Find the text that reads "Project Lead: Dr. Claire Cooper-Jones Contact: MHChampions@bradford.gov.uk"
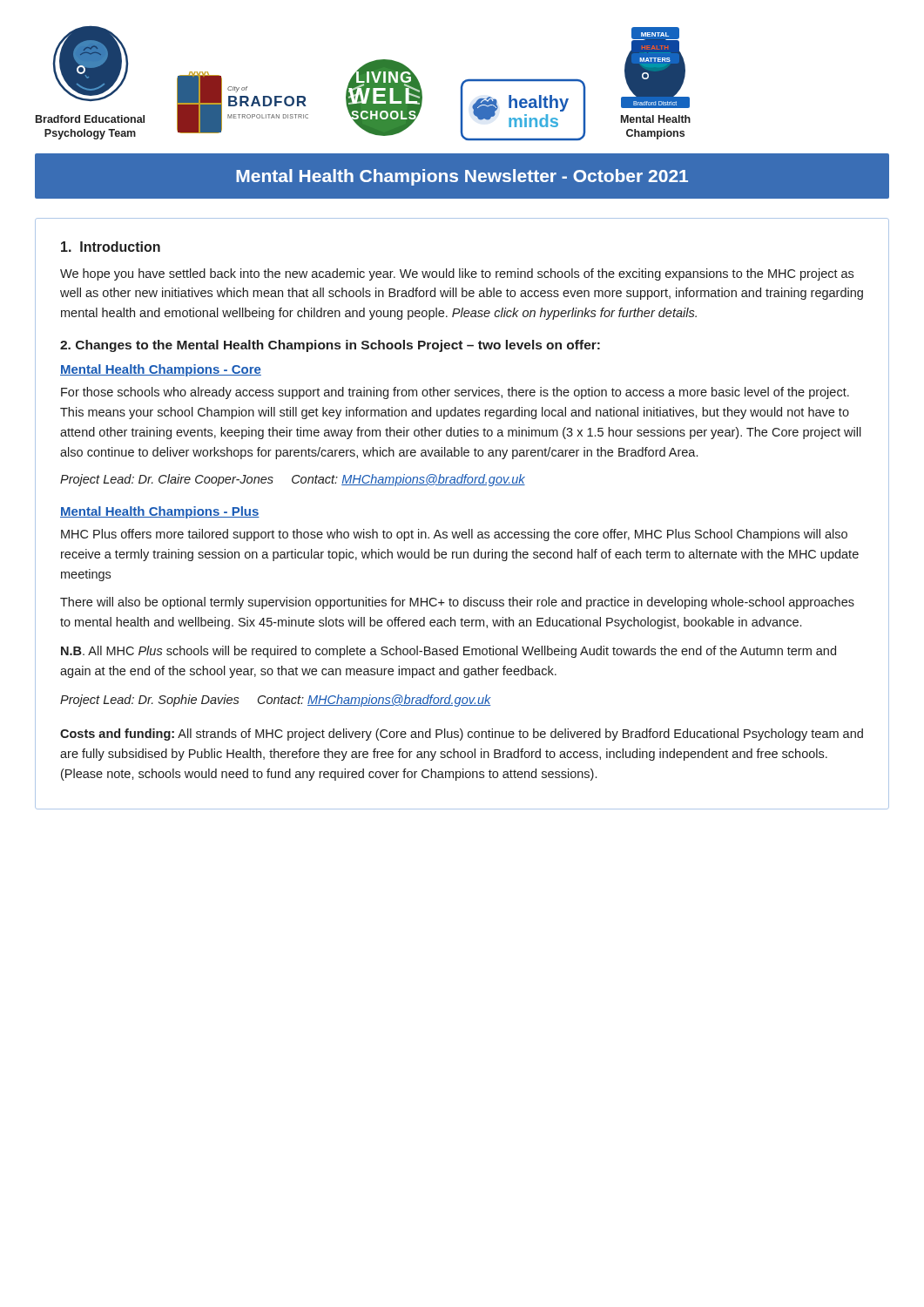Viewport: 924px width, 1307px height. [x=292, y=479]
